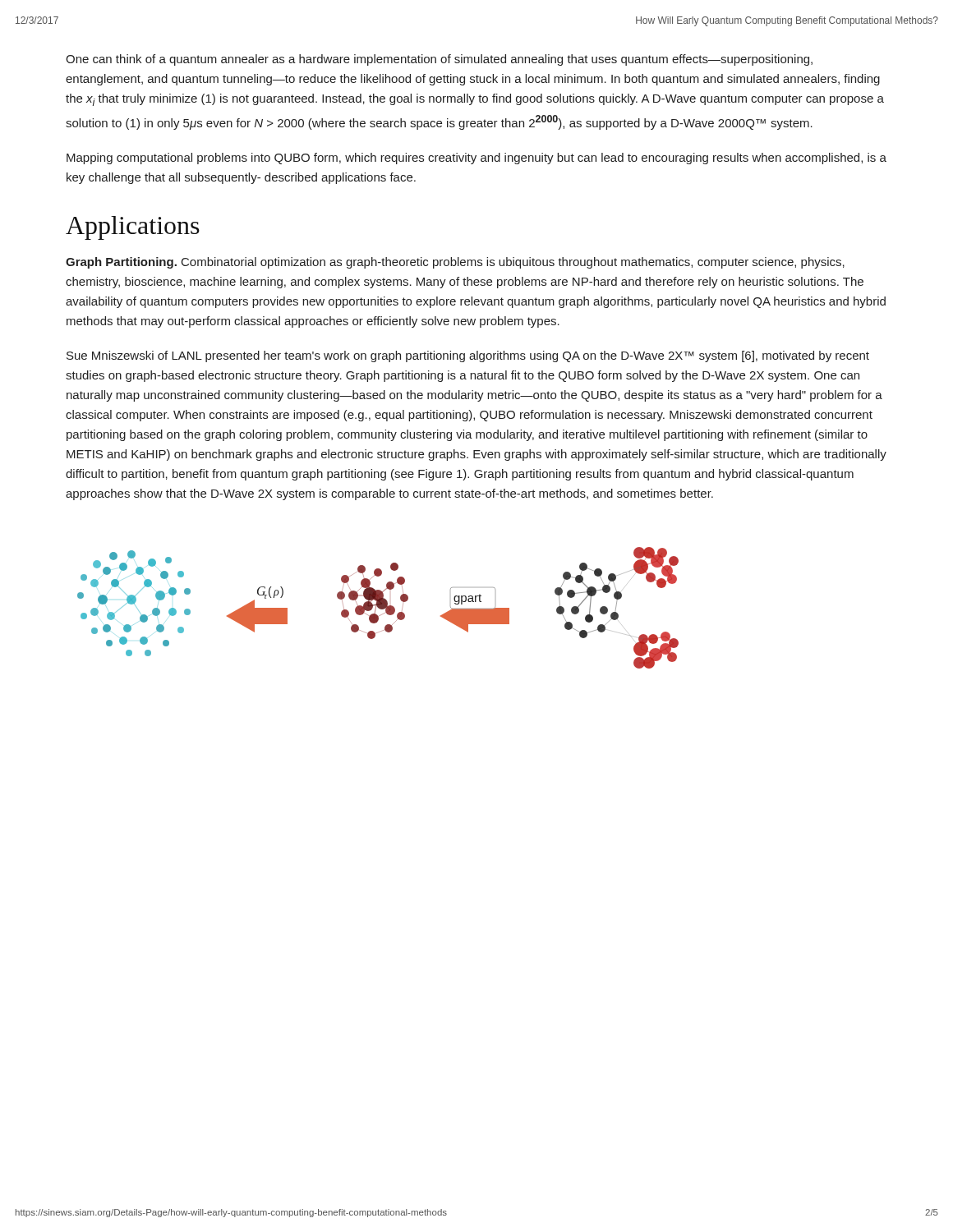Select the region starting "Mapping computational problems into"

click(x=476, y=167)
